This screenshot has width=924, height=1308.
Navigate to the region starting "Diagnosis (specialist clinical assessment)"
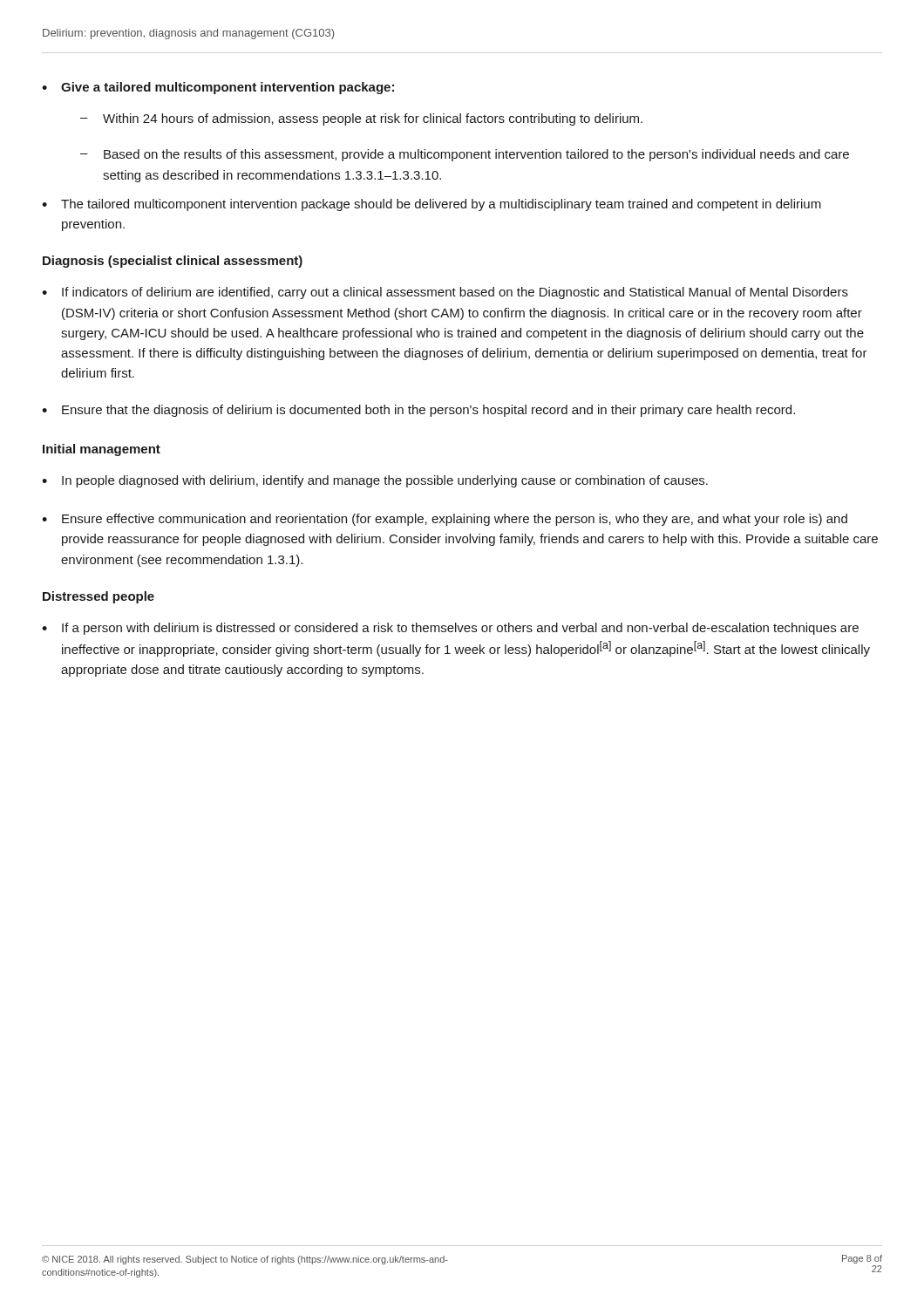pyautogui.click(x=172, y=261)
